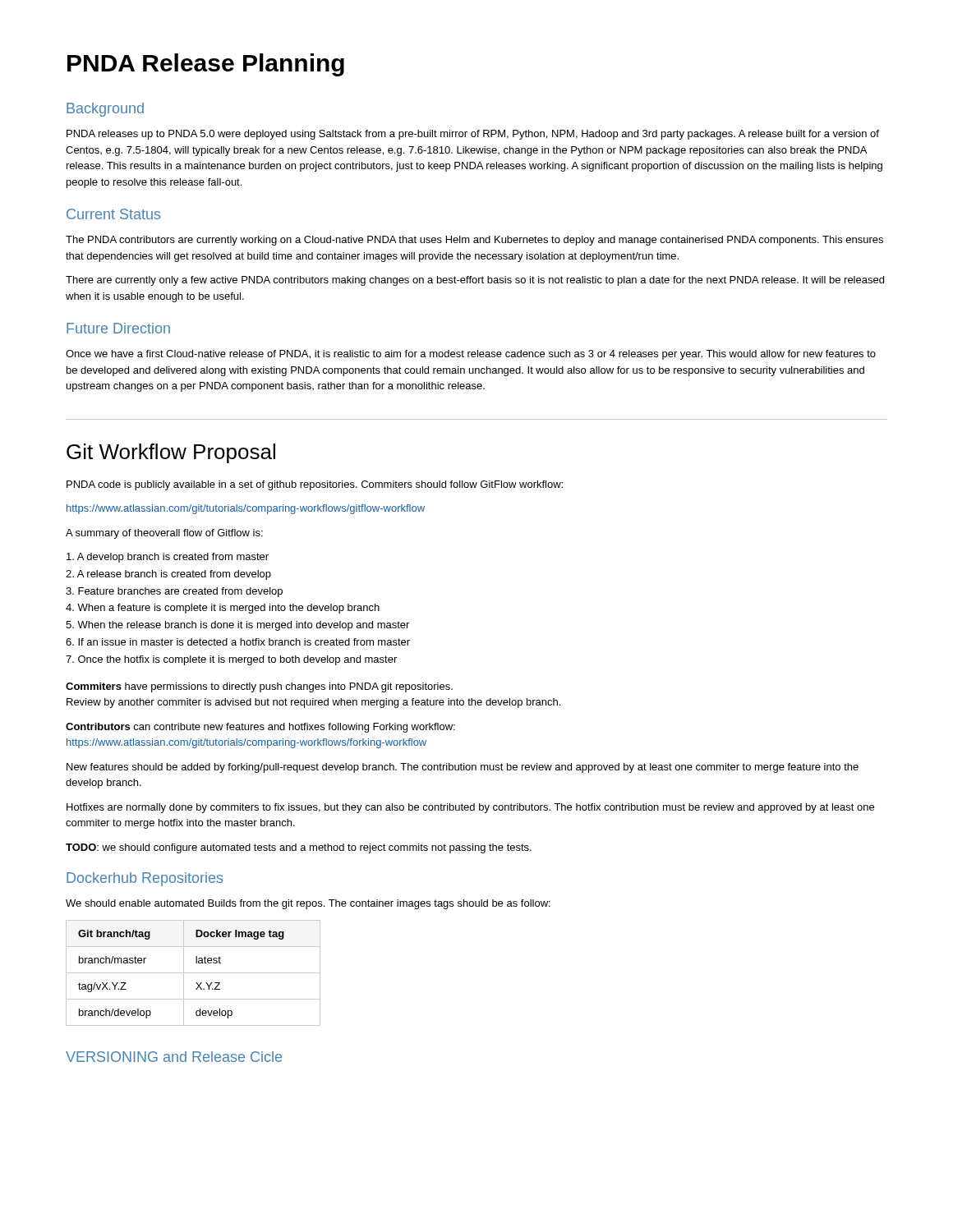Point to the block beginning "Commiters have permissions to"
Viewport: 953px width, 1232px height.
pyautogui.click(x=476, y=694)
